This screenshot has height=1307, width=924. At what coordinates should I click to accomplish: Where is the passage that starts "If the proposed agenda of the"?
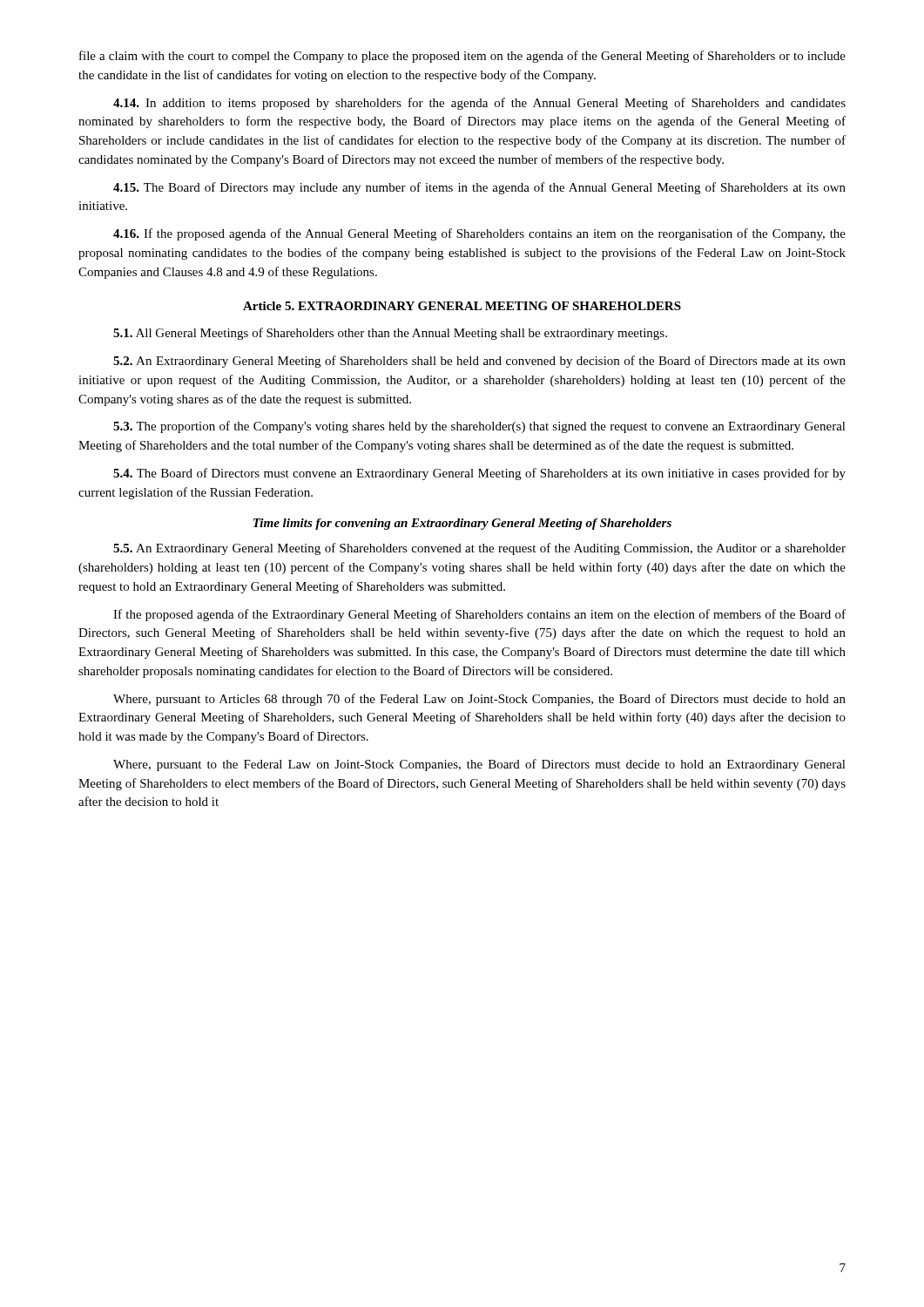tap(462, 643)
